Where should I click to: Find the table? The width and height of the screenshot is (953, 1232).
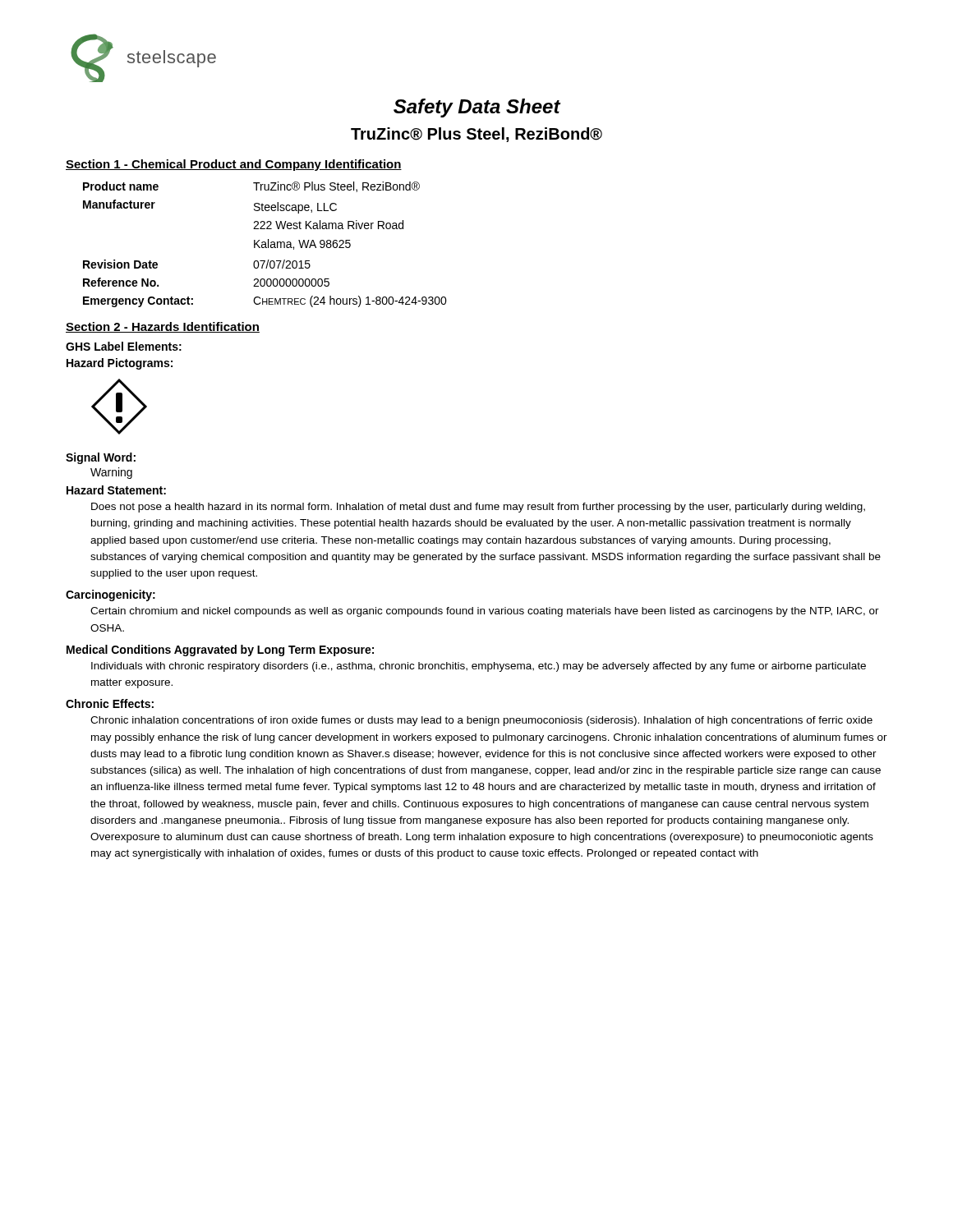tap(476, 244)
